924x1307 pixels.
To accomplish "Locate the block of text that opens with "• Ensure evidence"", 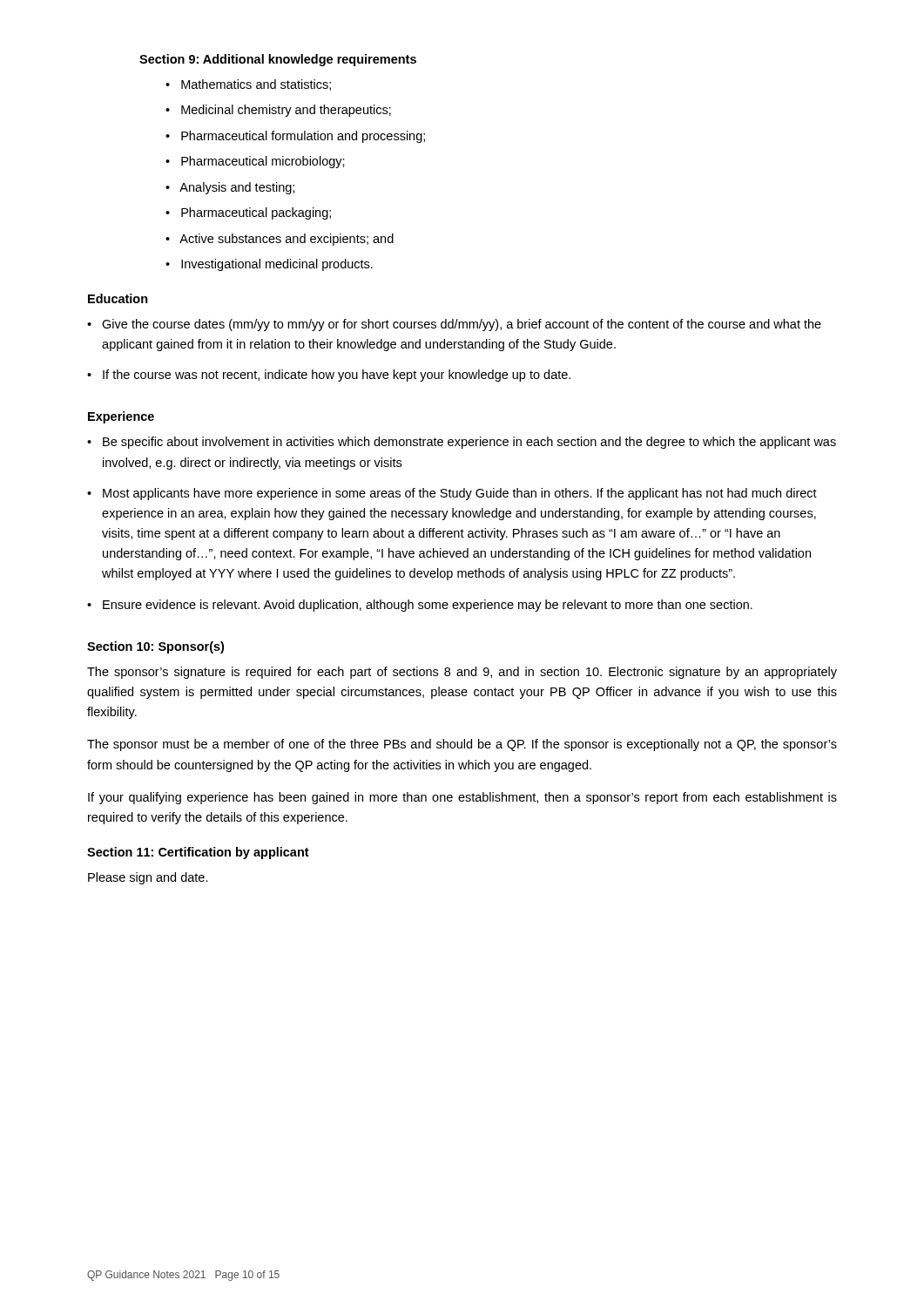I will point(420,605).
